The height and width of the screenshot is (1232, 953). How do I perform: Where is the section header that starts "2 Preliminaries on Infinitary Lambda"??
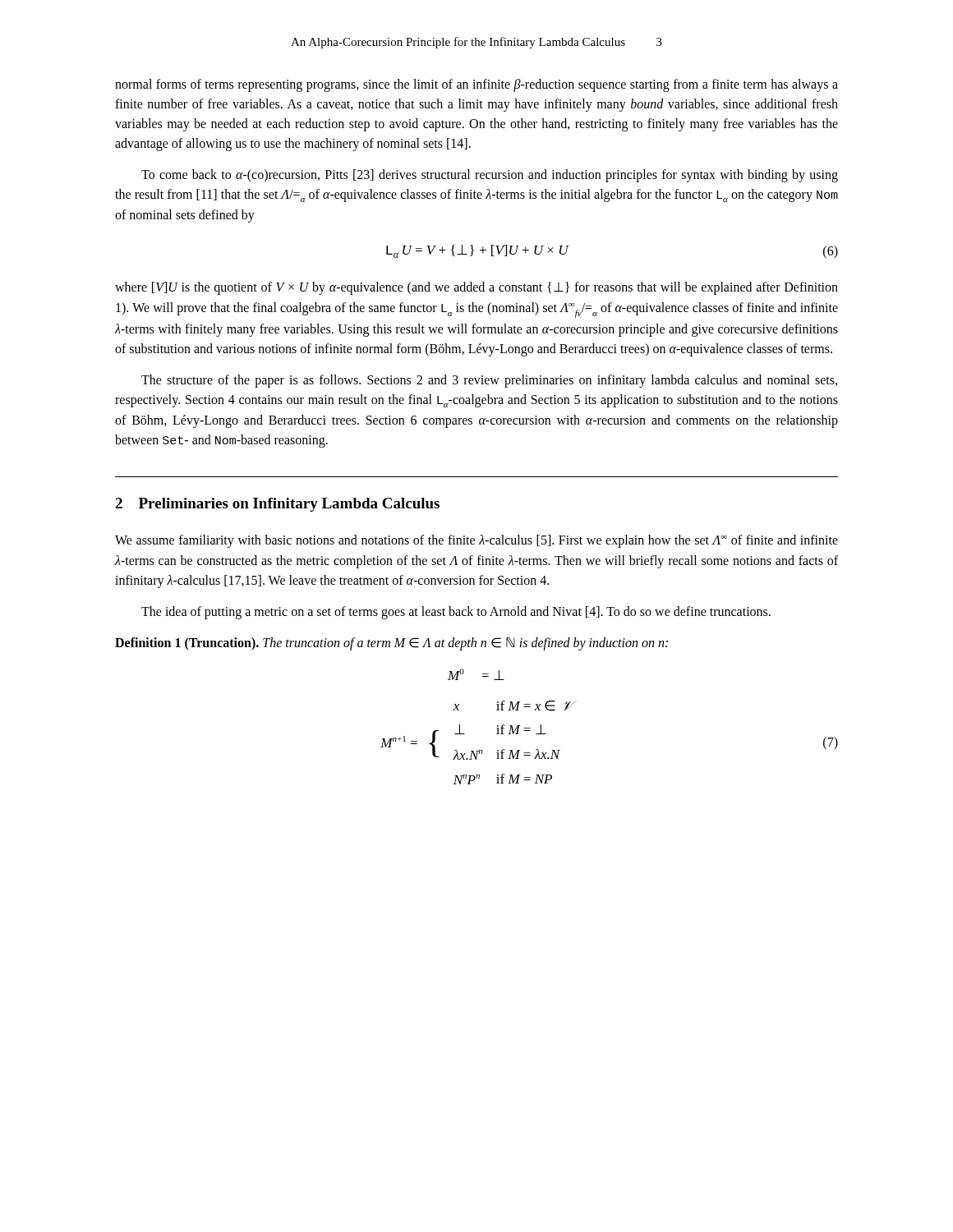[x=278, y=503]
